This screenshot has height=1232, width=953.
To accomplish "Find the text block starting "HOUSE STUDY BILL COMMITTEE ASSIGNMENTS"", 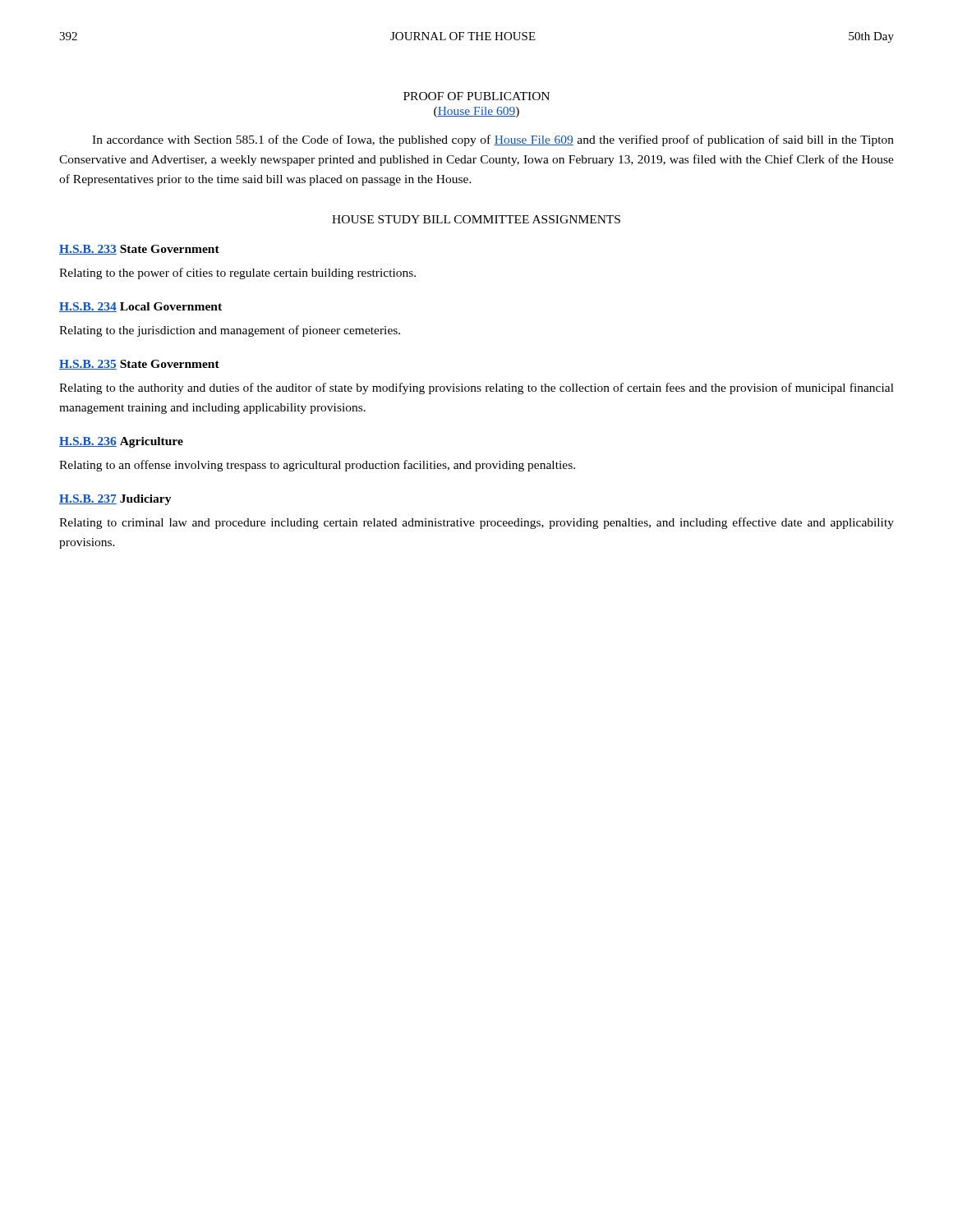I will pyautogui.click(x=476, y=219).
